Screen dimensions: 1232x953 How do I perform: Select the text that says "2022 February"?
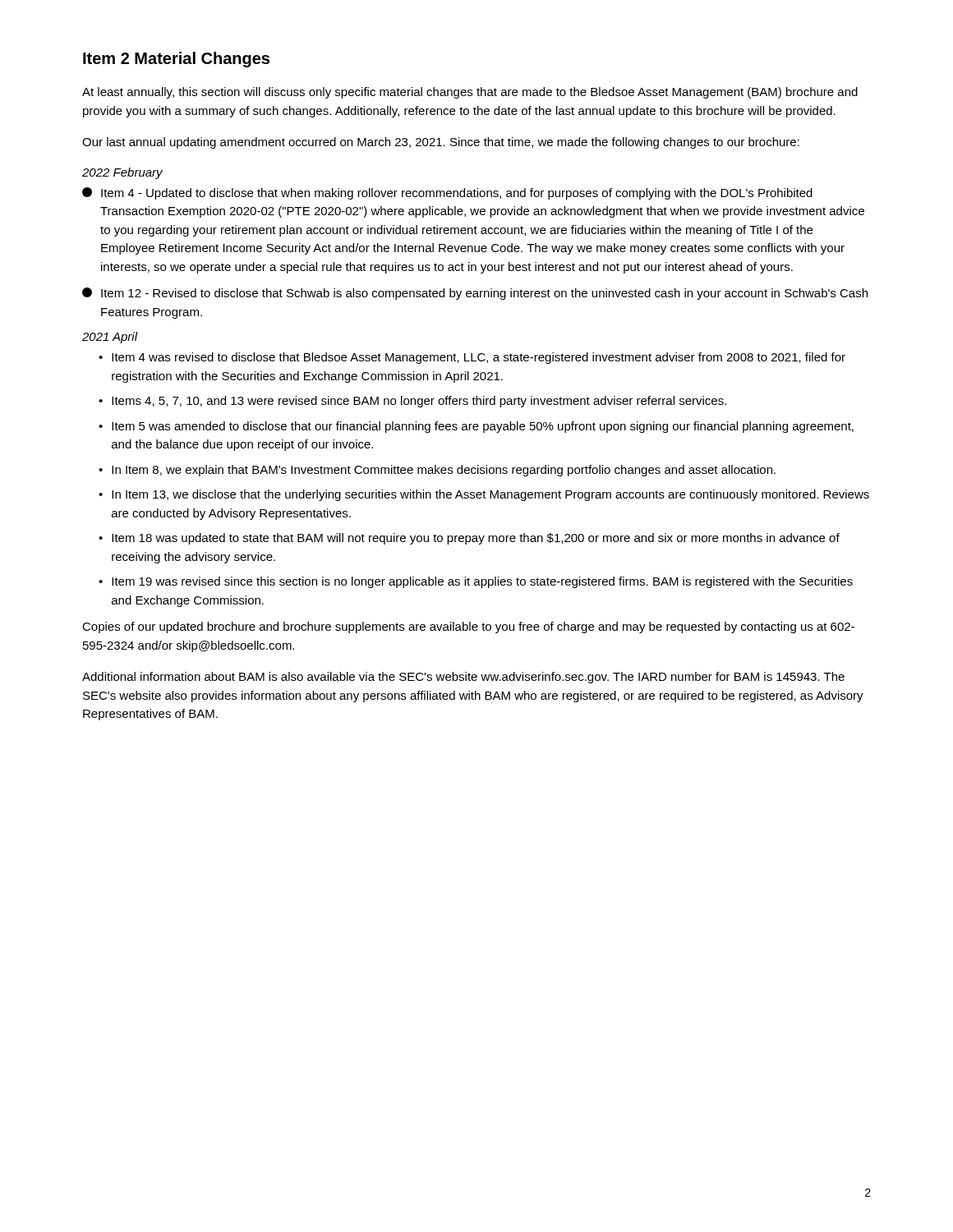tap(122, 172)
